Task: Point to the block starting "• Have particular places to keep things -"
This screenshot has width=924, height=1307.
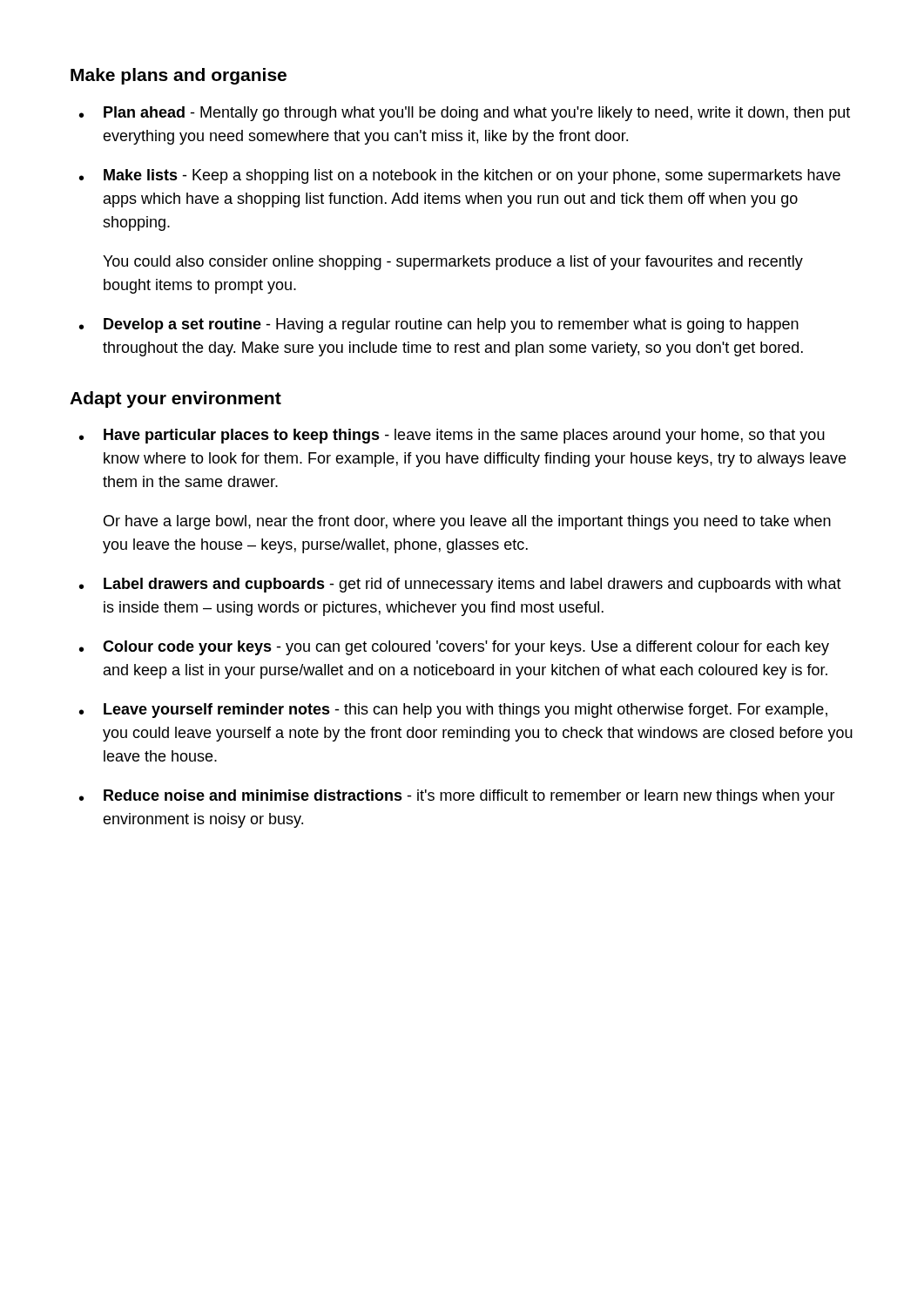Action: 466,459
